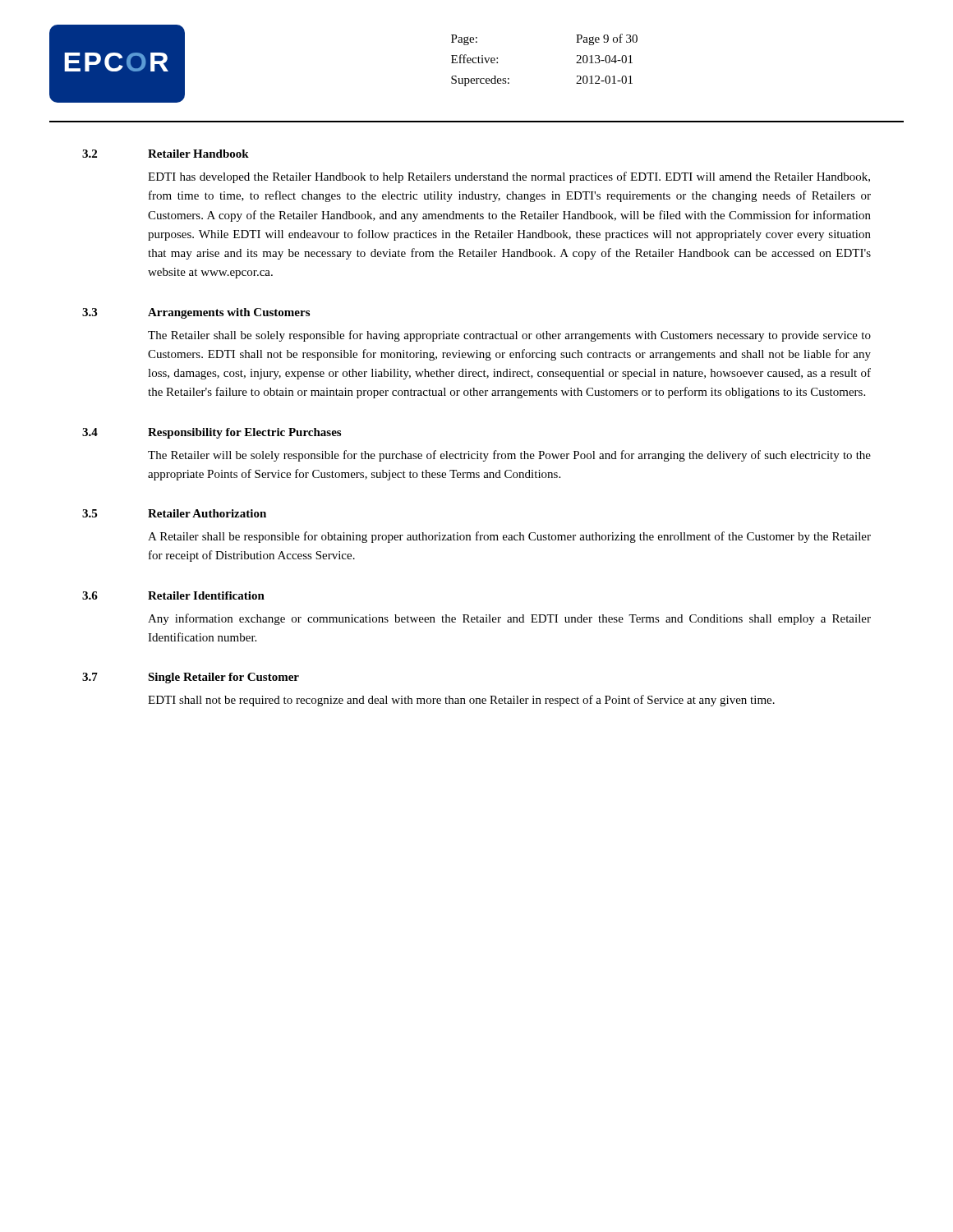Screen dimensions: 1232x953
Task: Find "Arrangements with Customers" on this page
Action: point(229,312)
